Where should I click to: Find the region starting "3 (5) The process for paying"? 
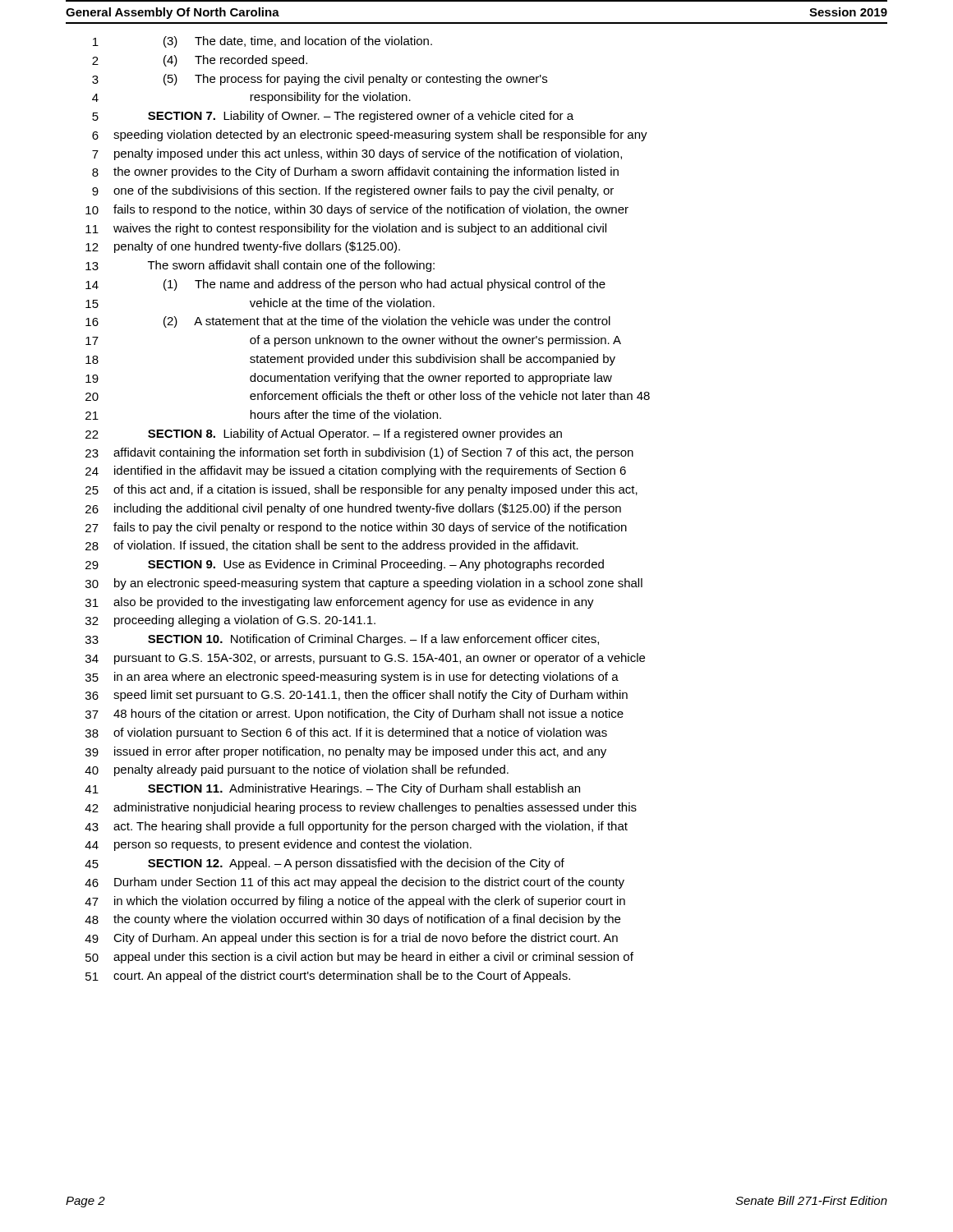(x=476, y=79)
